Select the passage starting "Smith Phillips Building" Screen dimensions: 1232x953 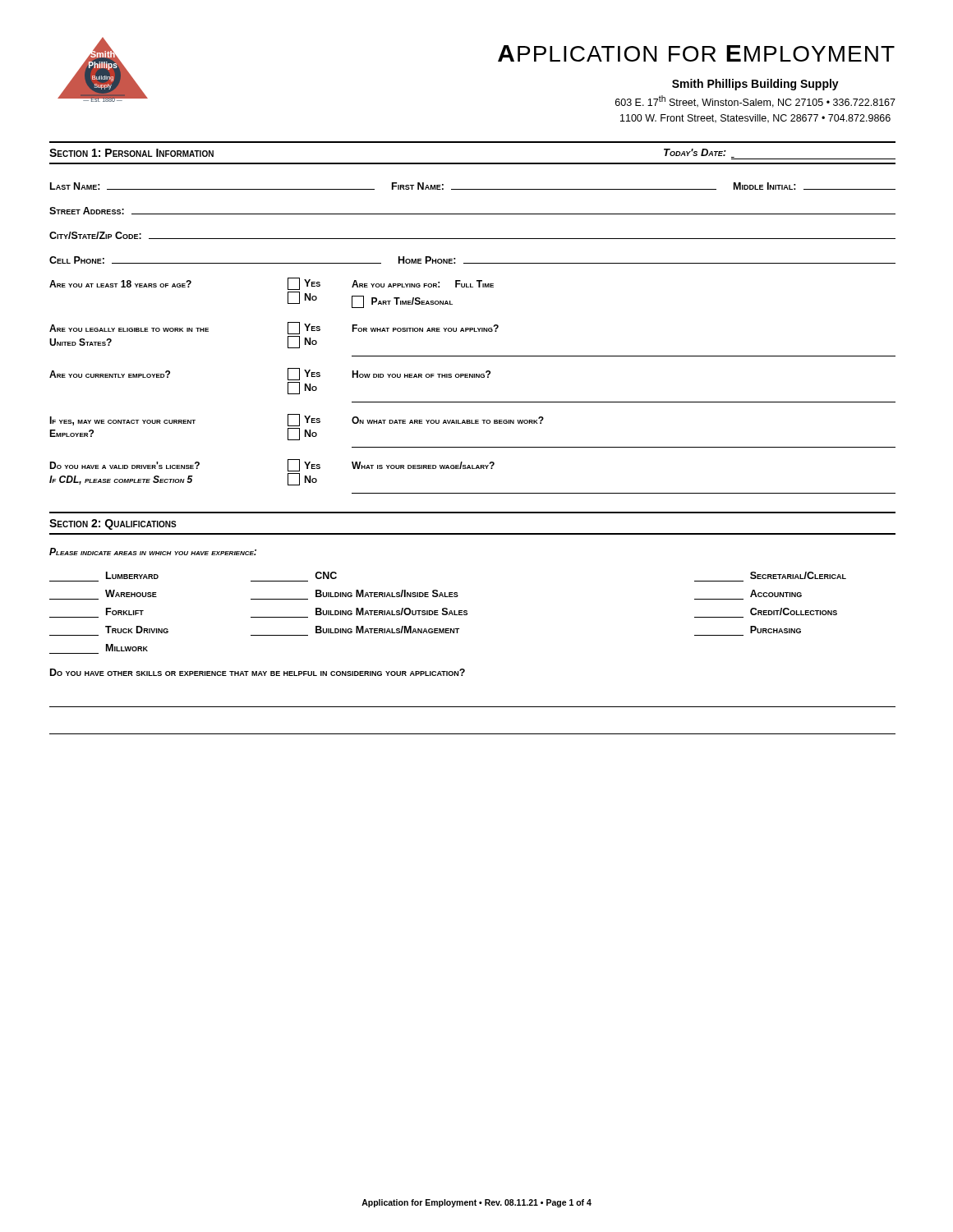(755, 101)
